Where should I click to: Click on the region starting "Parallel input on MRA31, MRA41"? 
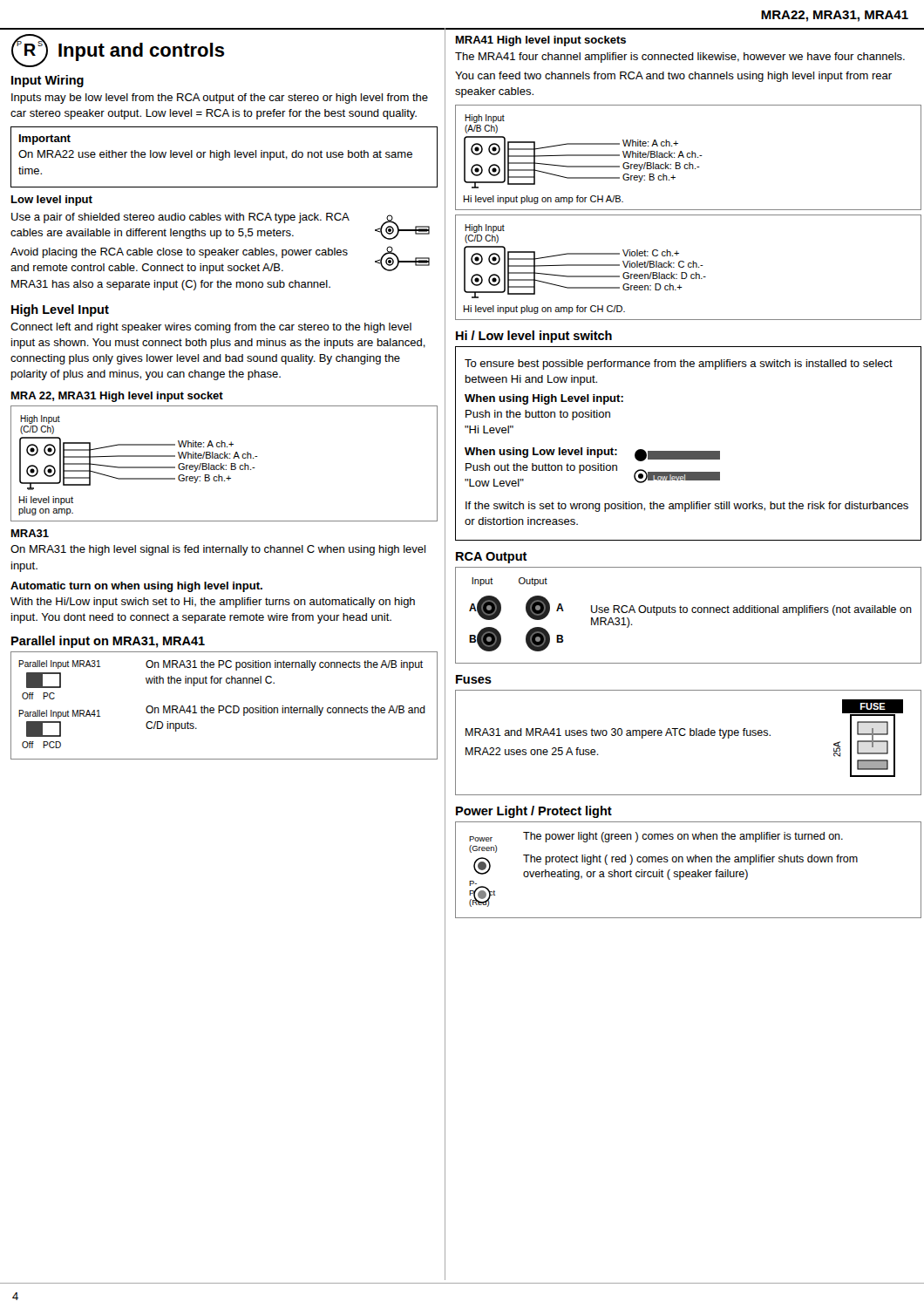point(108,641)
